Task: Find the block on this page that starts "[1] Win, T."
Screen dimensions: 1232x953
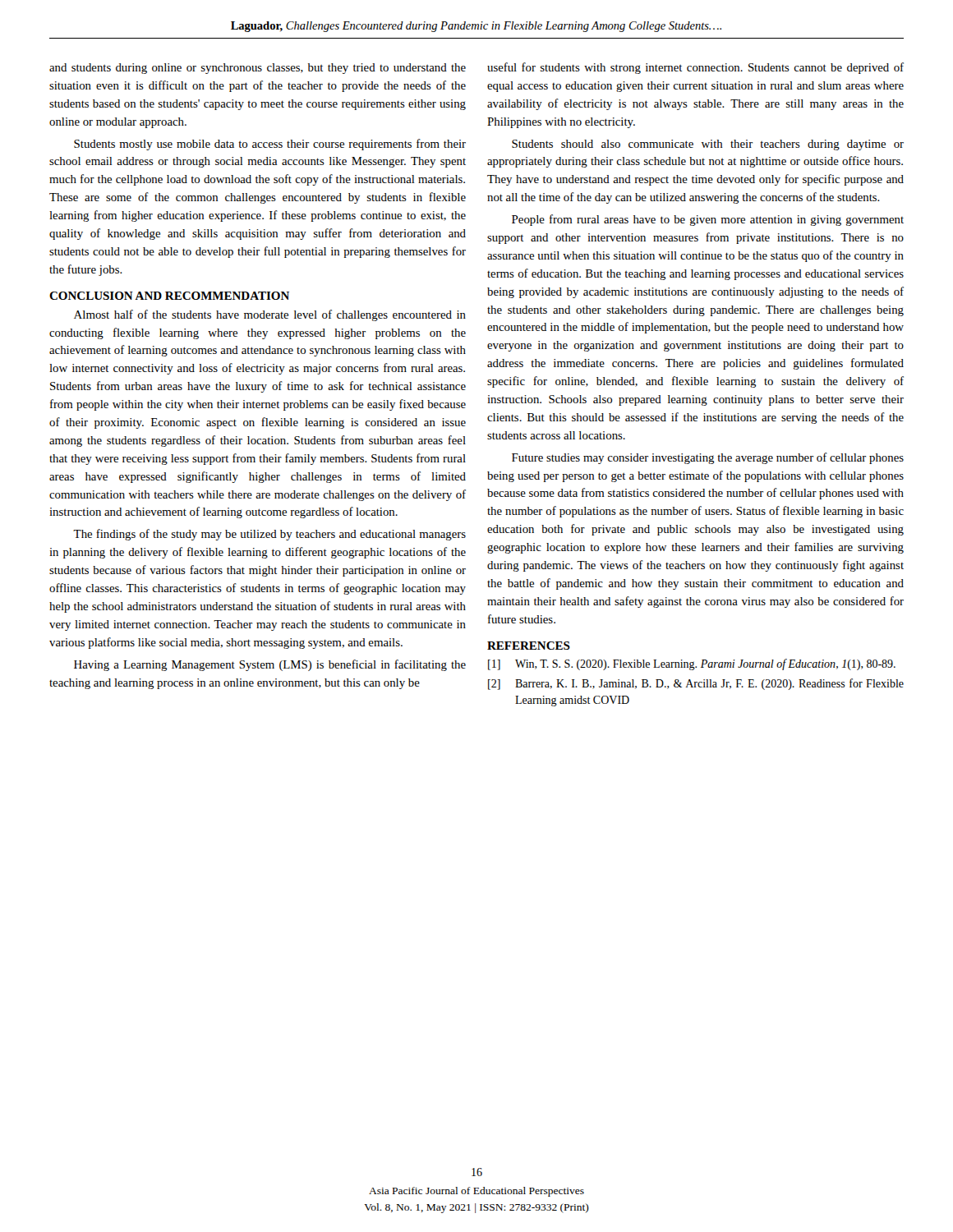Action: point(695,664)
